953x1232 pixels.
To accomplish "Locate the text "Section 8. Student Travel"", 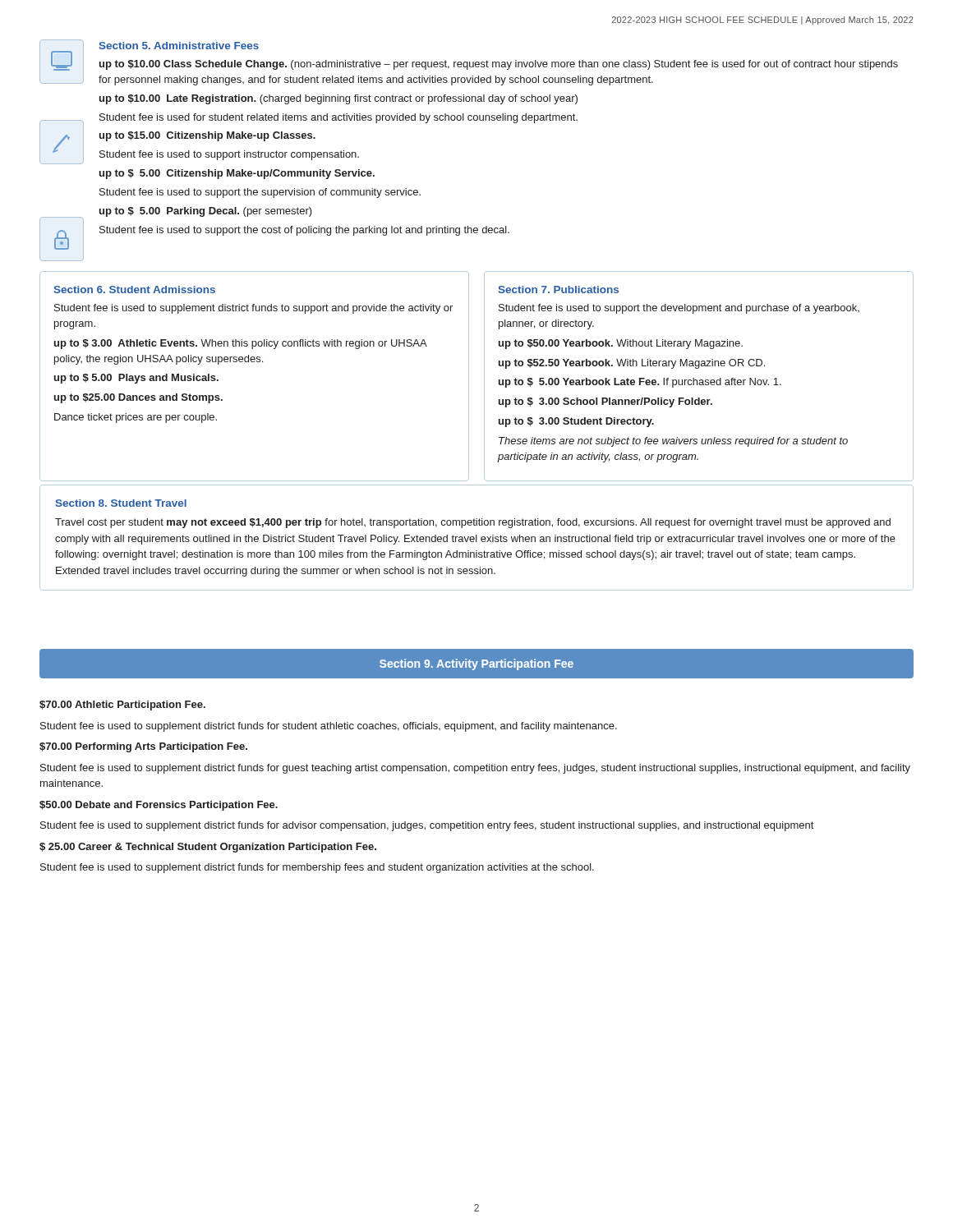I will 121,503.
